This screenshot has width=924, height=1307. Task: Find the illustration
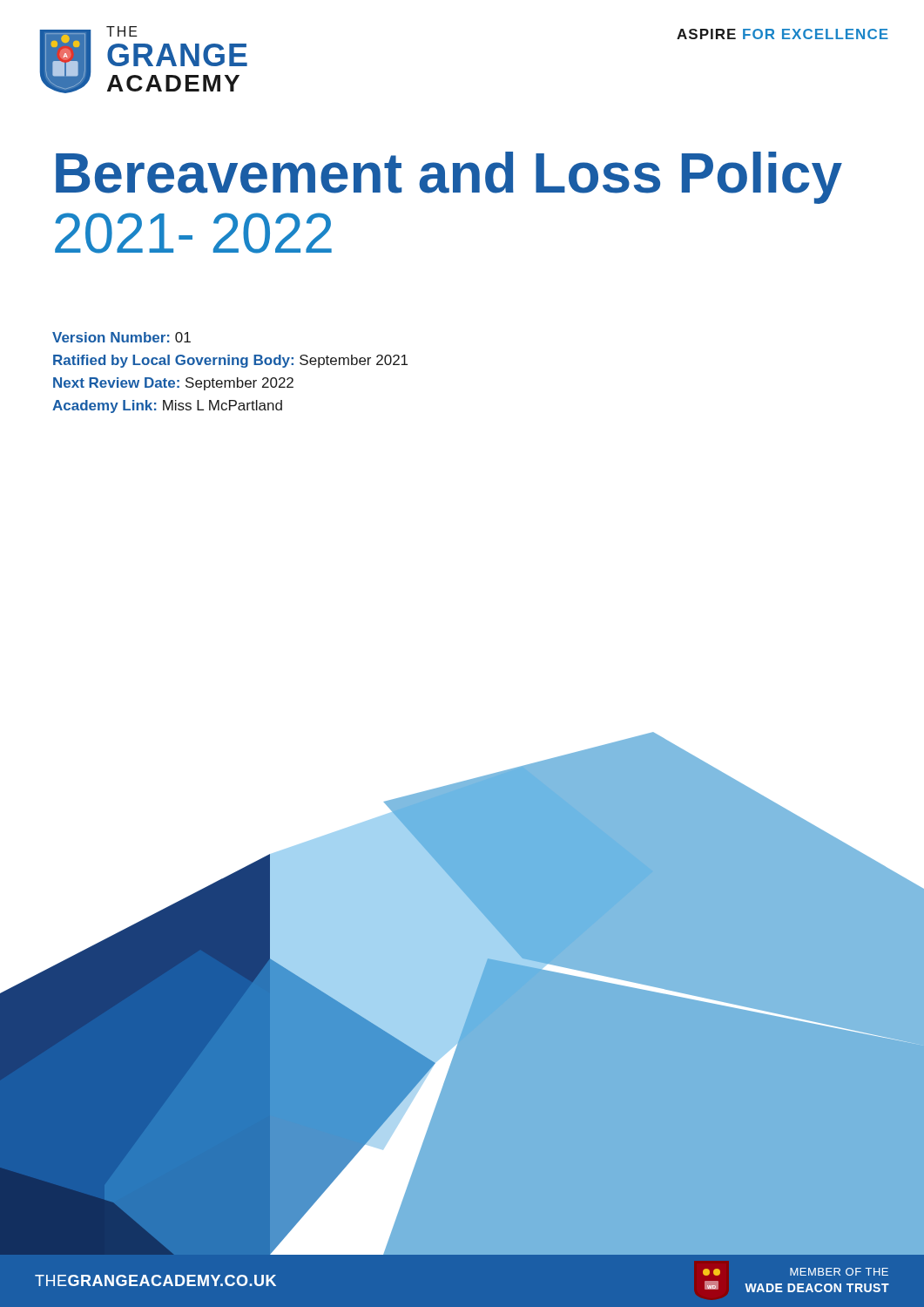(x=462, y=941)
